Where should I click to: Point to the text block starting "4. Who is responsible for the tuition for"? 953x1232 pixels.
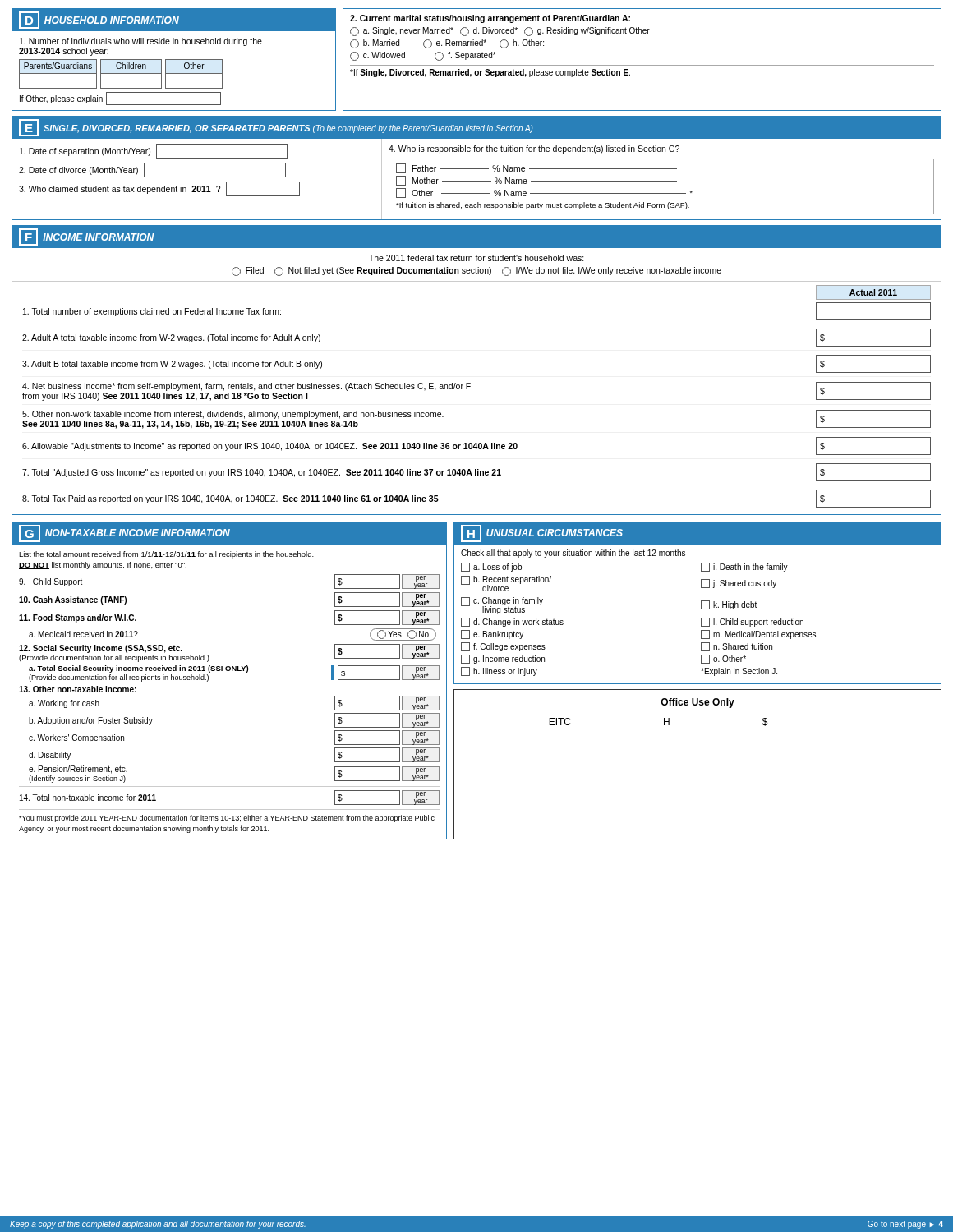pos(661,179)
